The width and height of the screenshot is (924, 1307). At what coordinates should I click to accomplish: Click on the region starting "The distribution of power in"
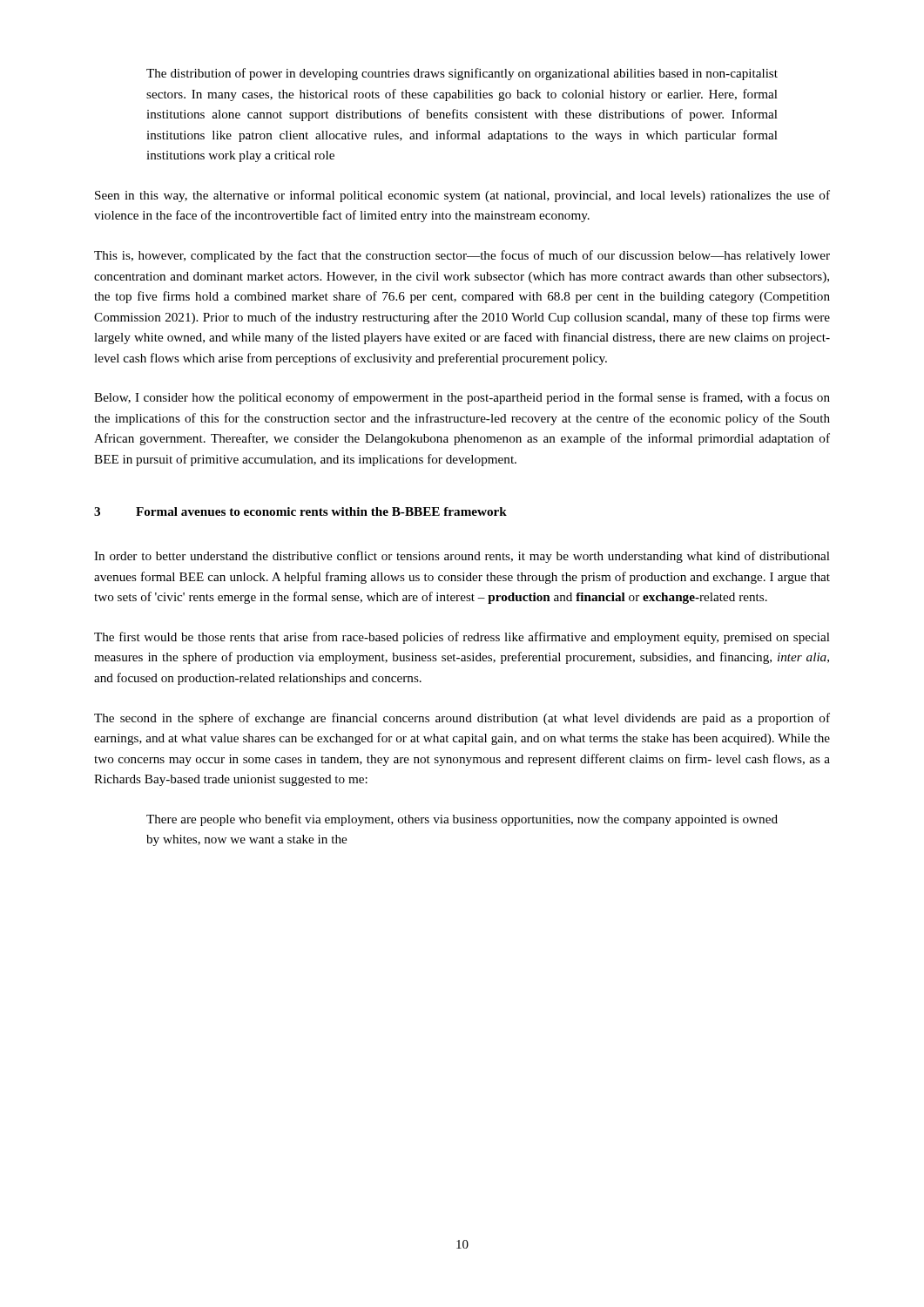click(x=462, y=114)
